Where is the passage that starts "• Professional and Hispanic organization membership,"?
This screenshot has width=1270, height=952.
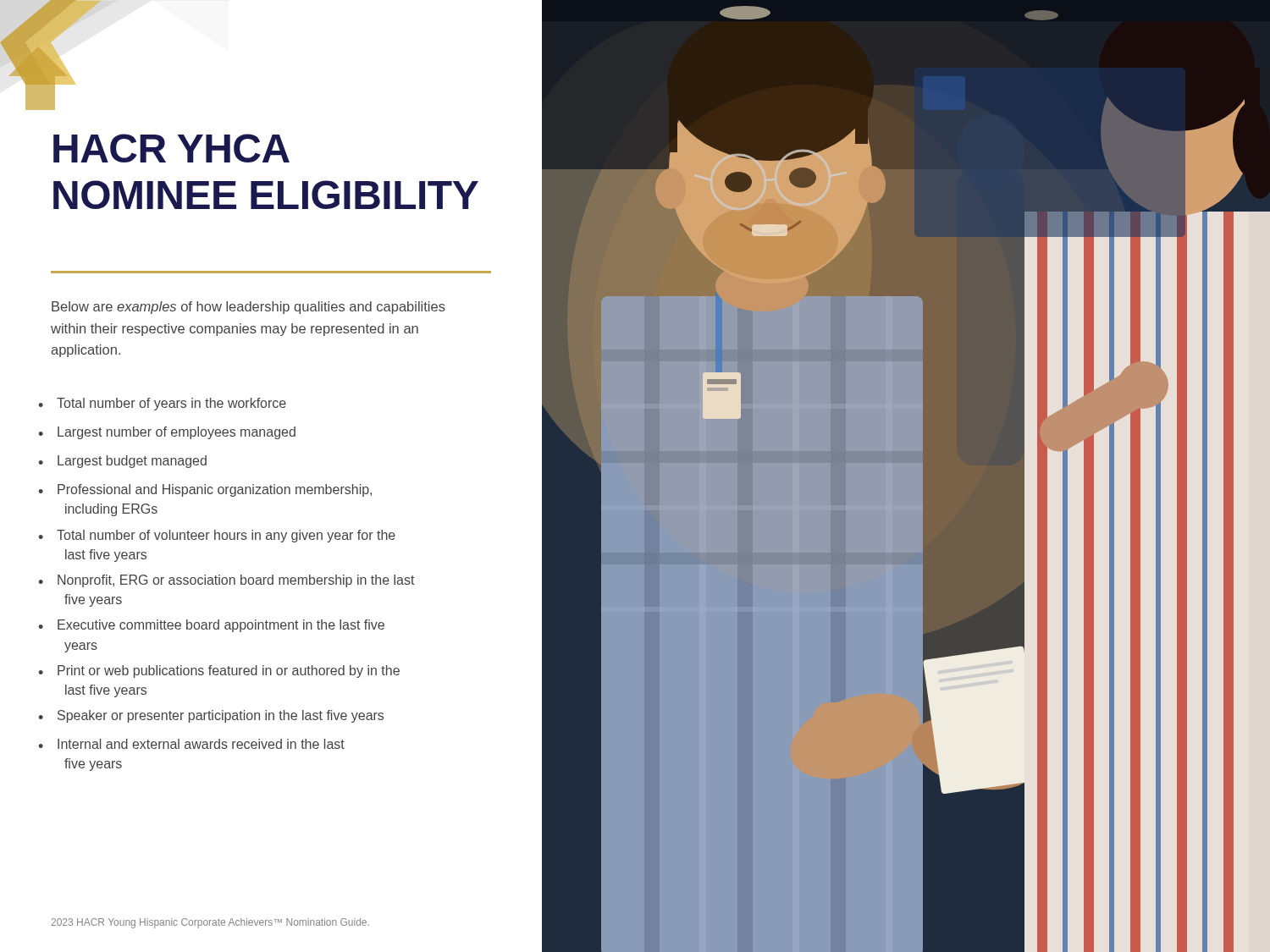(269, 500)
